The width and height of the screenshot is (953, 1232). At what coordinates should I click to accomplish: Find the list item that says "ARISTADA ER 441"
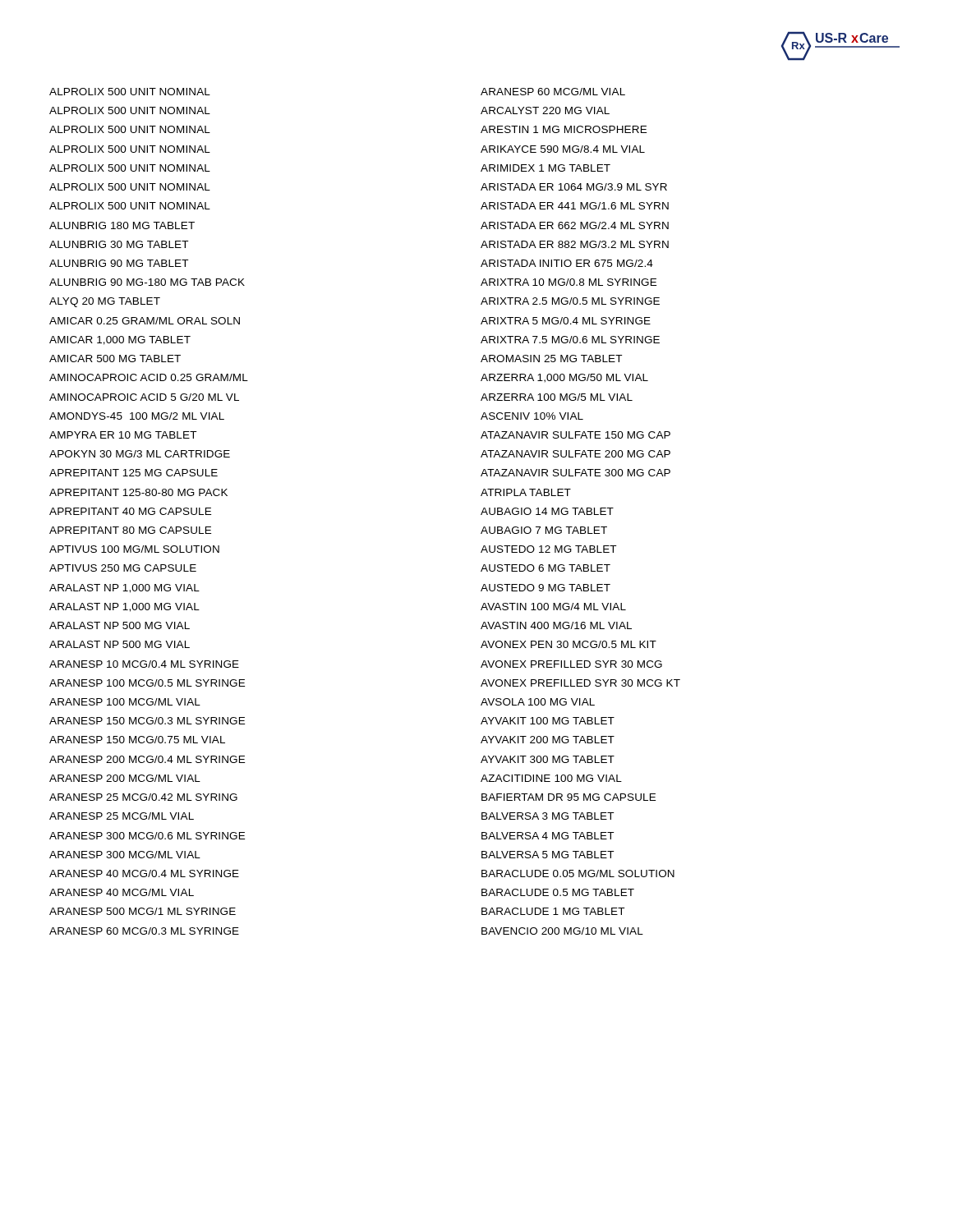click(575, 206)
